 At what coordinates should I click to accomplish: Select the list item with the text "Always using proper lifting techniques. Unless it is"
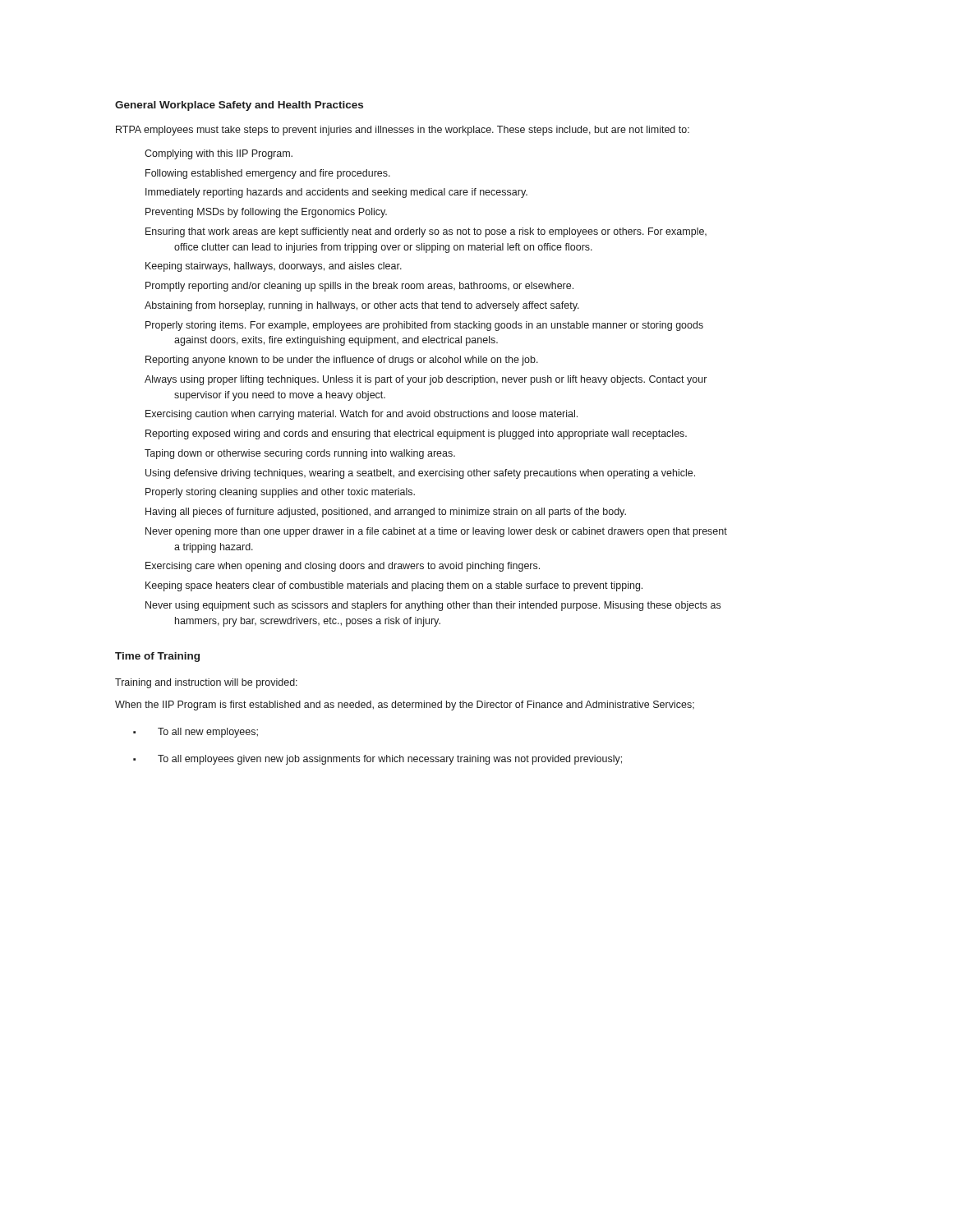426,388
